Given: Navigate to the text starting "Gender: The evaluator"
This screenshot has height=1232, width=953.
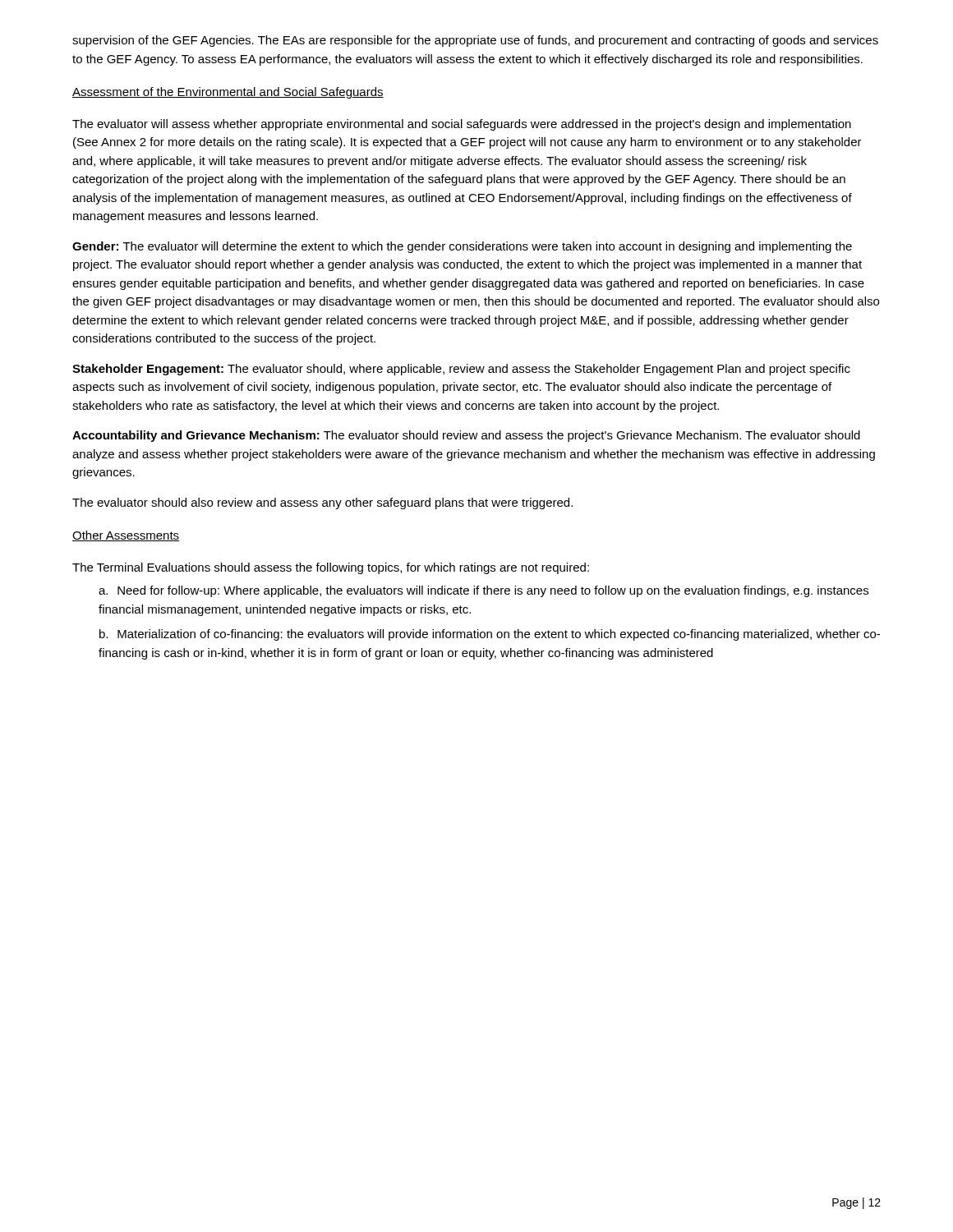Looking at the screenshot, I should point(476,292).
